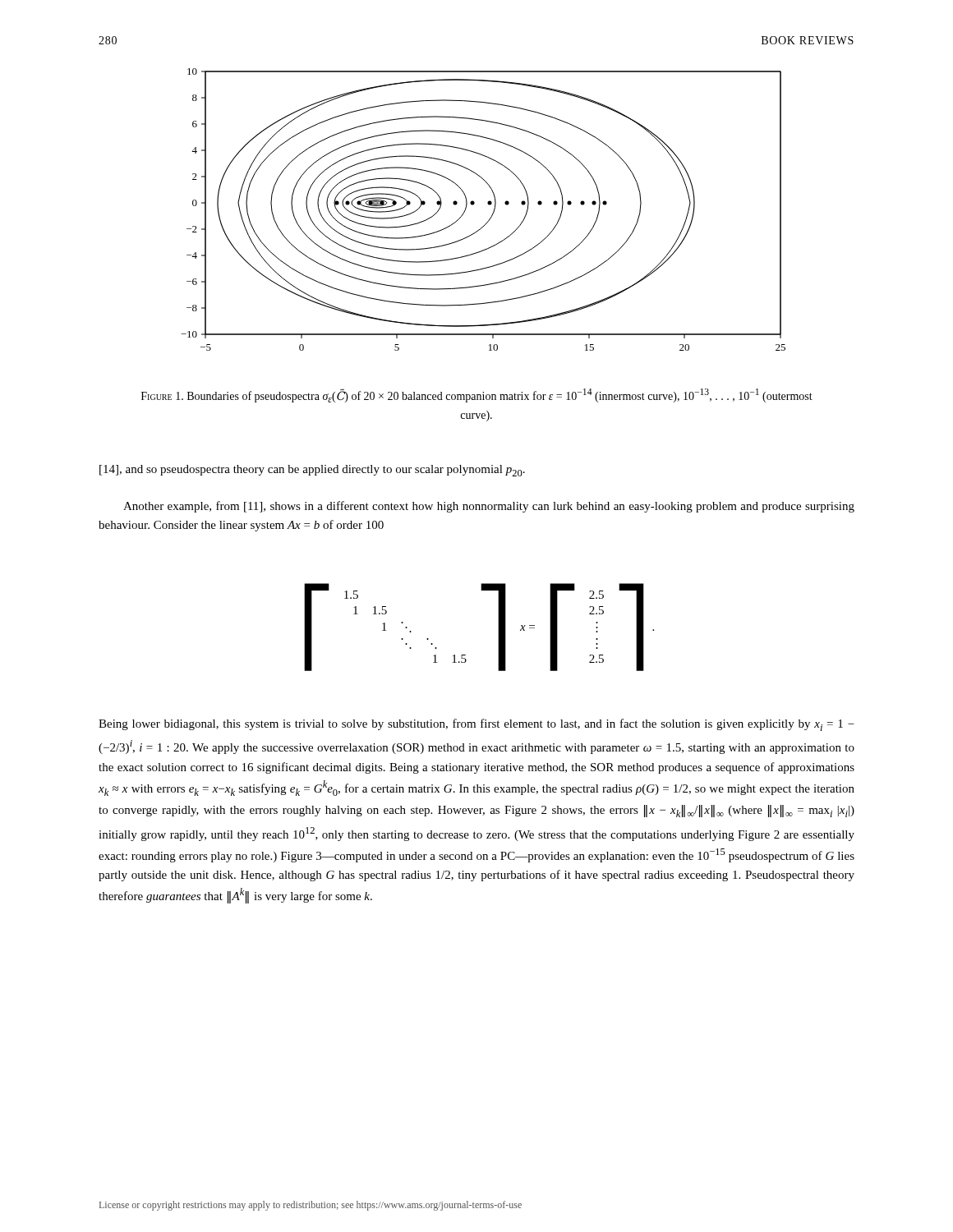Locate the block of text that opens with "Another example, from [11], shows in a"
The height and width of the screenshot is (1232, 953).
(476, 516)
